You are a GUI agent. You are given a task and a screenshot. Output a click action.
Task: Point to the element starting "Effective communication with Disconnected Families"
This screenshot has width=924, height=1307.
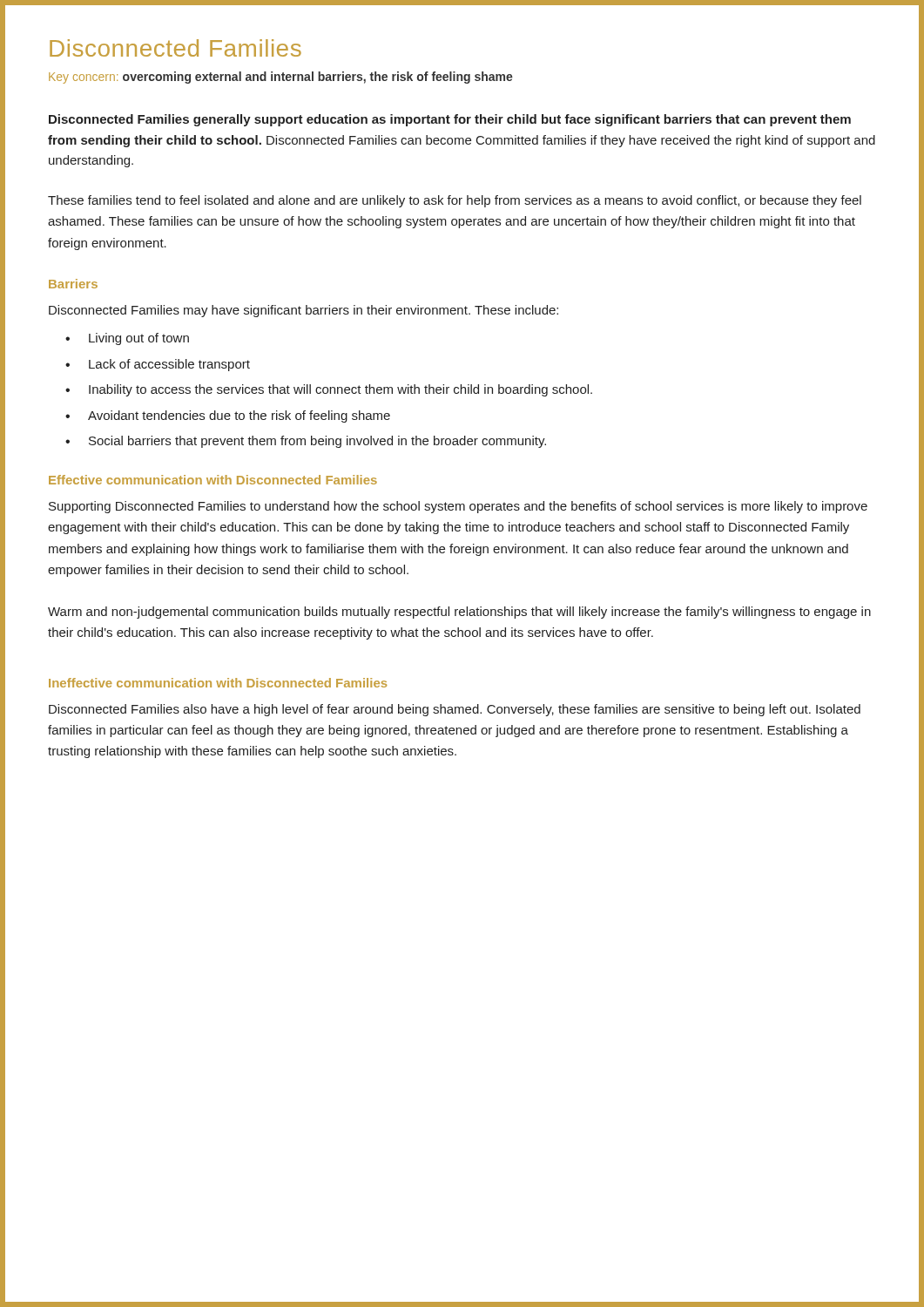(213, 480)
